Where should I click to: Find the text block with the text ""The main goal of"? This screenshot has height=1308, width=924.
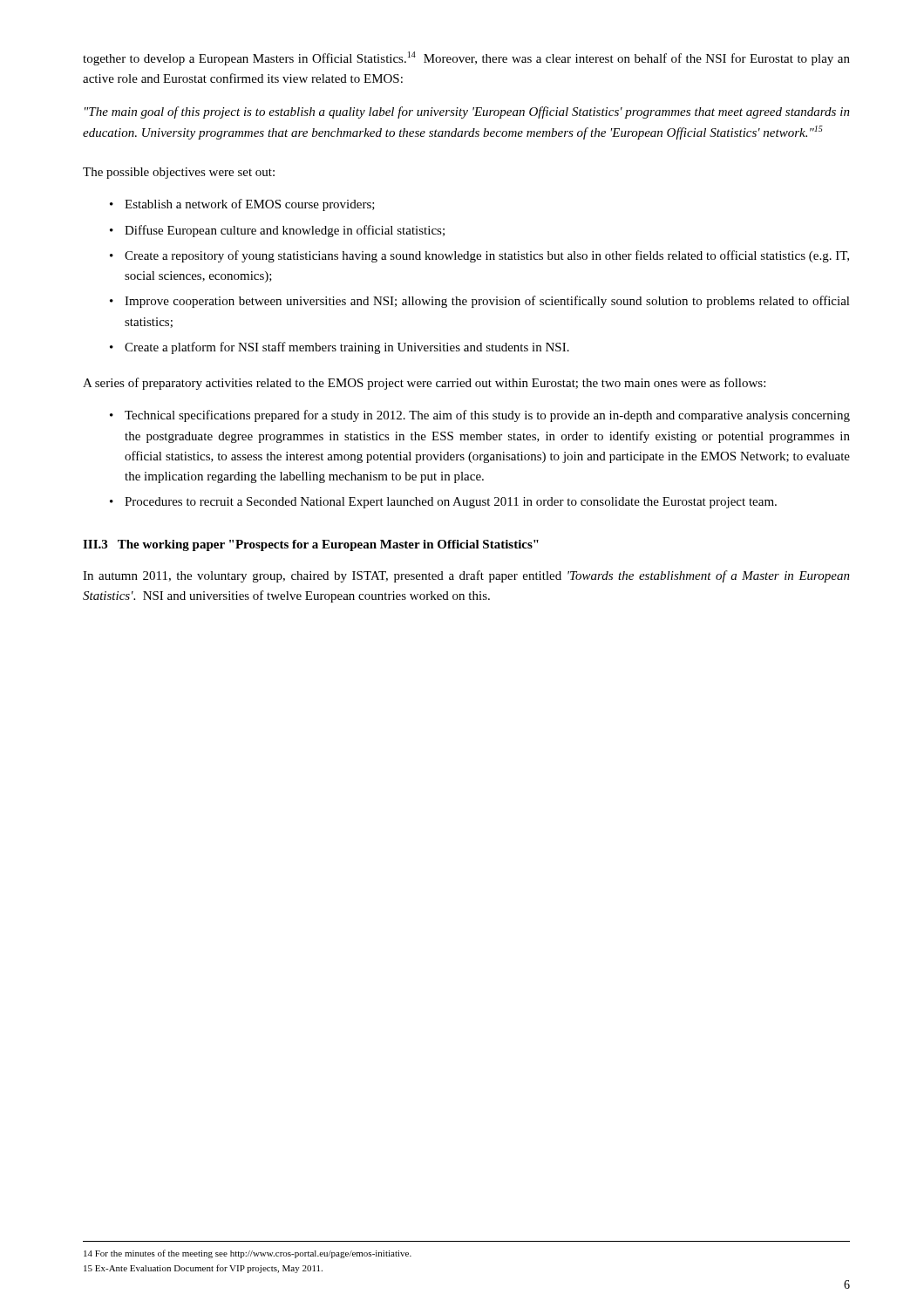point(466,122)
